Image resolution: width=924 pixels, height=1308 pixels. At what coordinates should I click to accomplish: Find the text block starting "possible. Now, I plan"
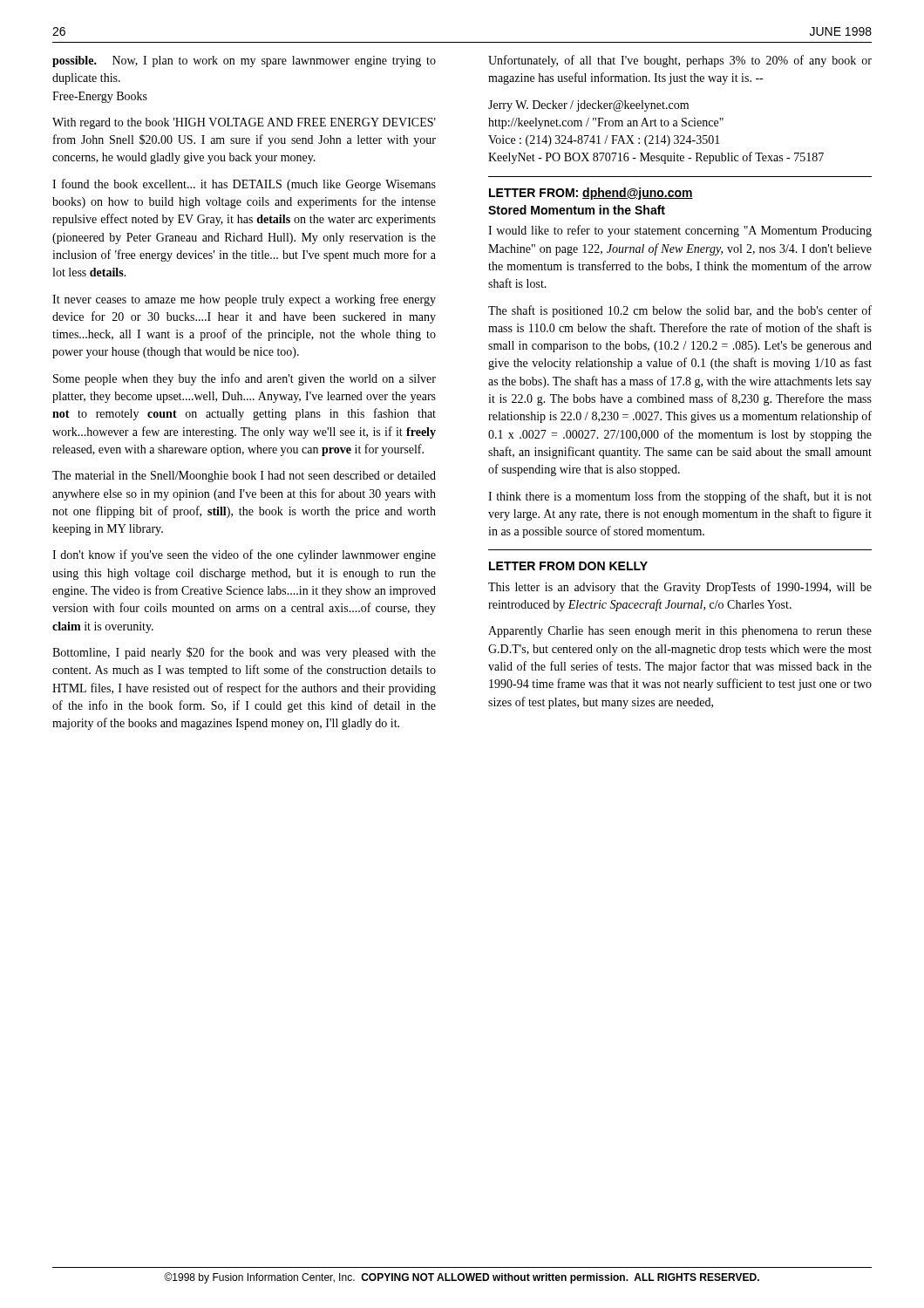coord(244,61)
